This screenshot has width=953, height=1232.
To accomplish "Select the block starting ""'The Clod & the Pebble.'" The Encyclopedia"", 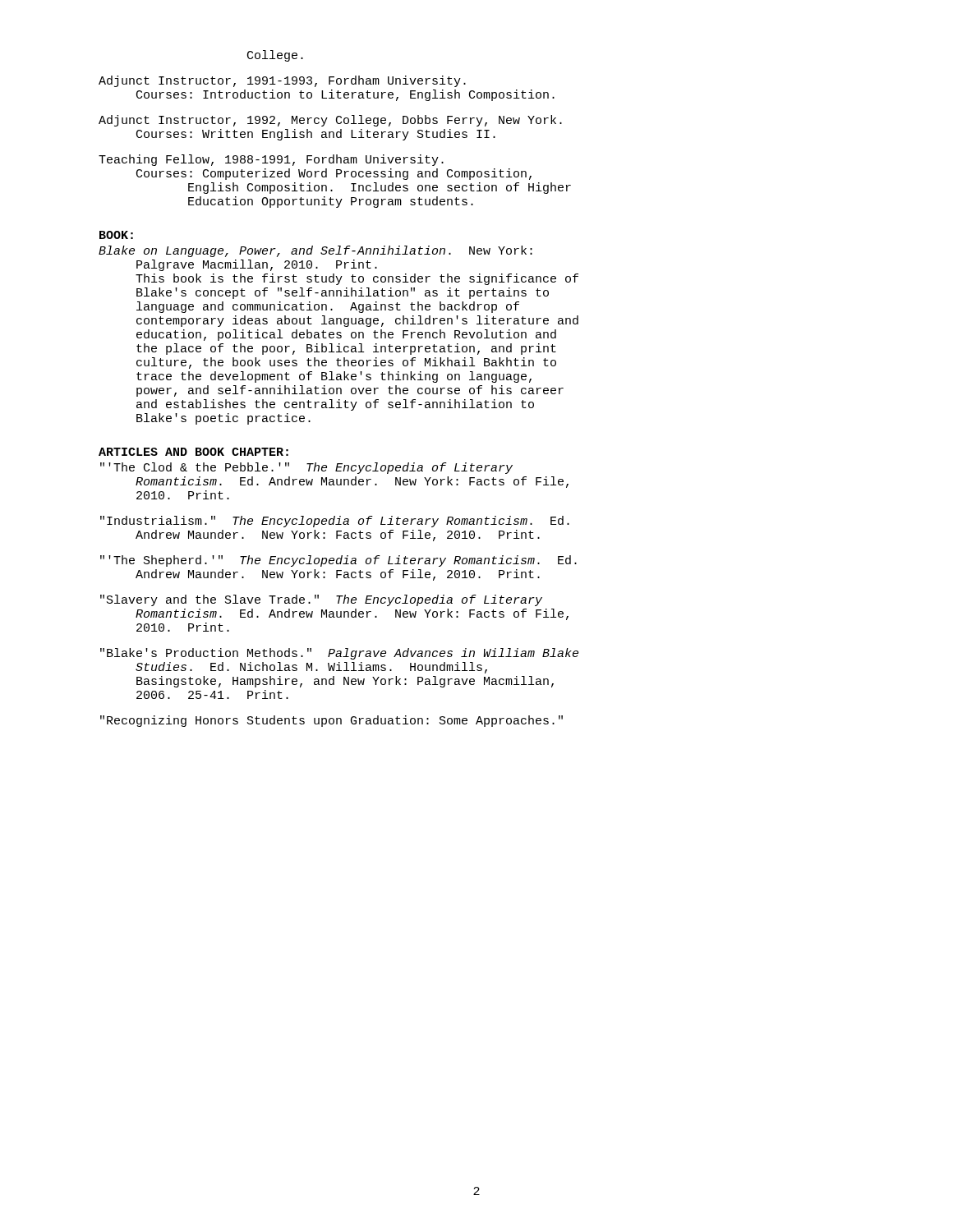I will (x=335, y=483).
